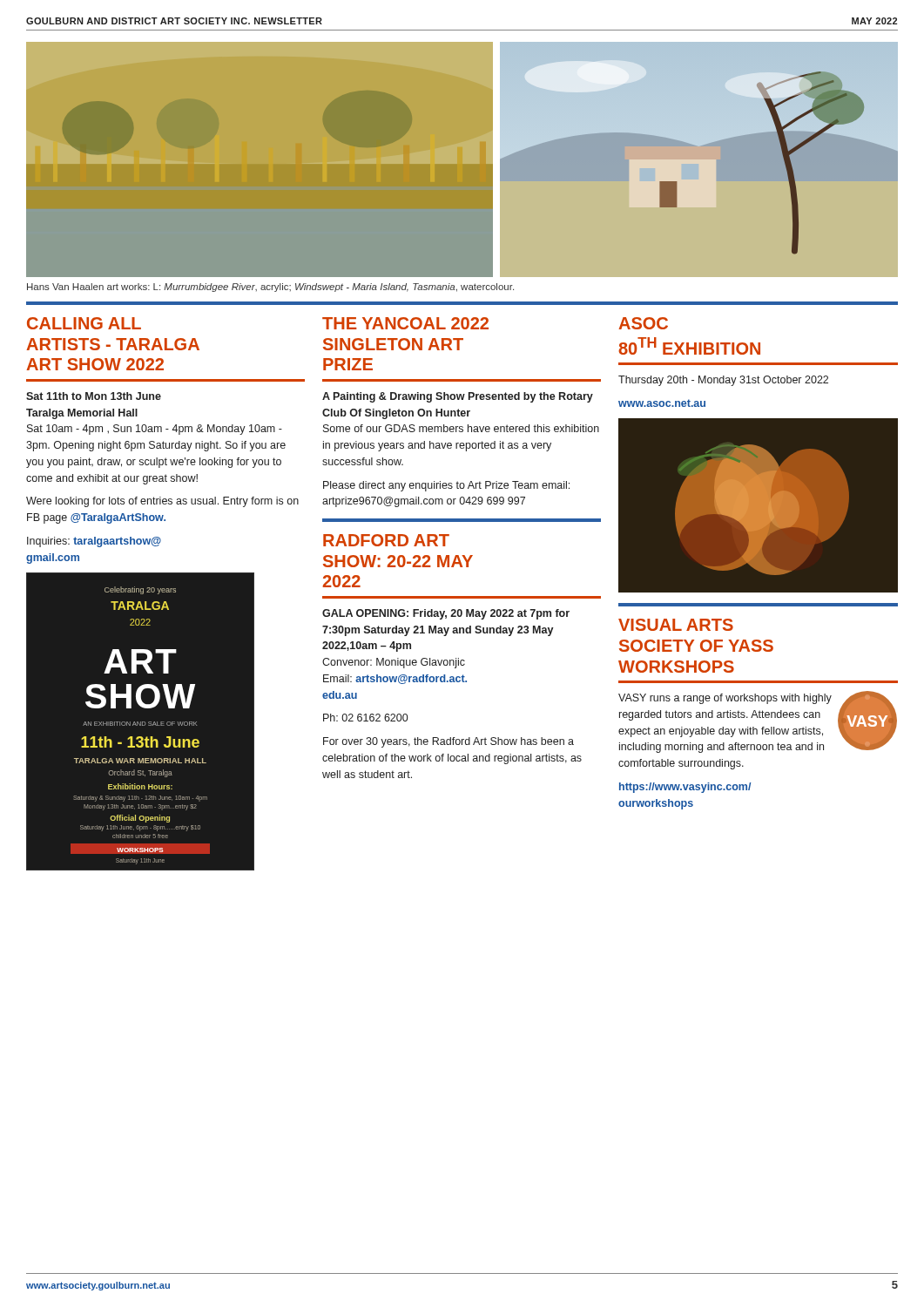Viewport: 924px width, 1307px height.
Task: Point to "Inquiries: taralgaartshow@gmail.com"
Action: coord(94,549)
